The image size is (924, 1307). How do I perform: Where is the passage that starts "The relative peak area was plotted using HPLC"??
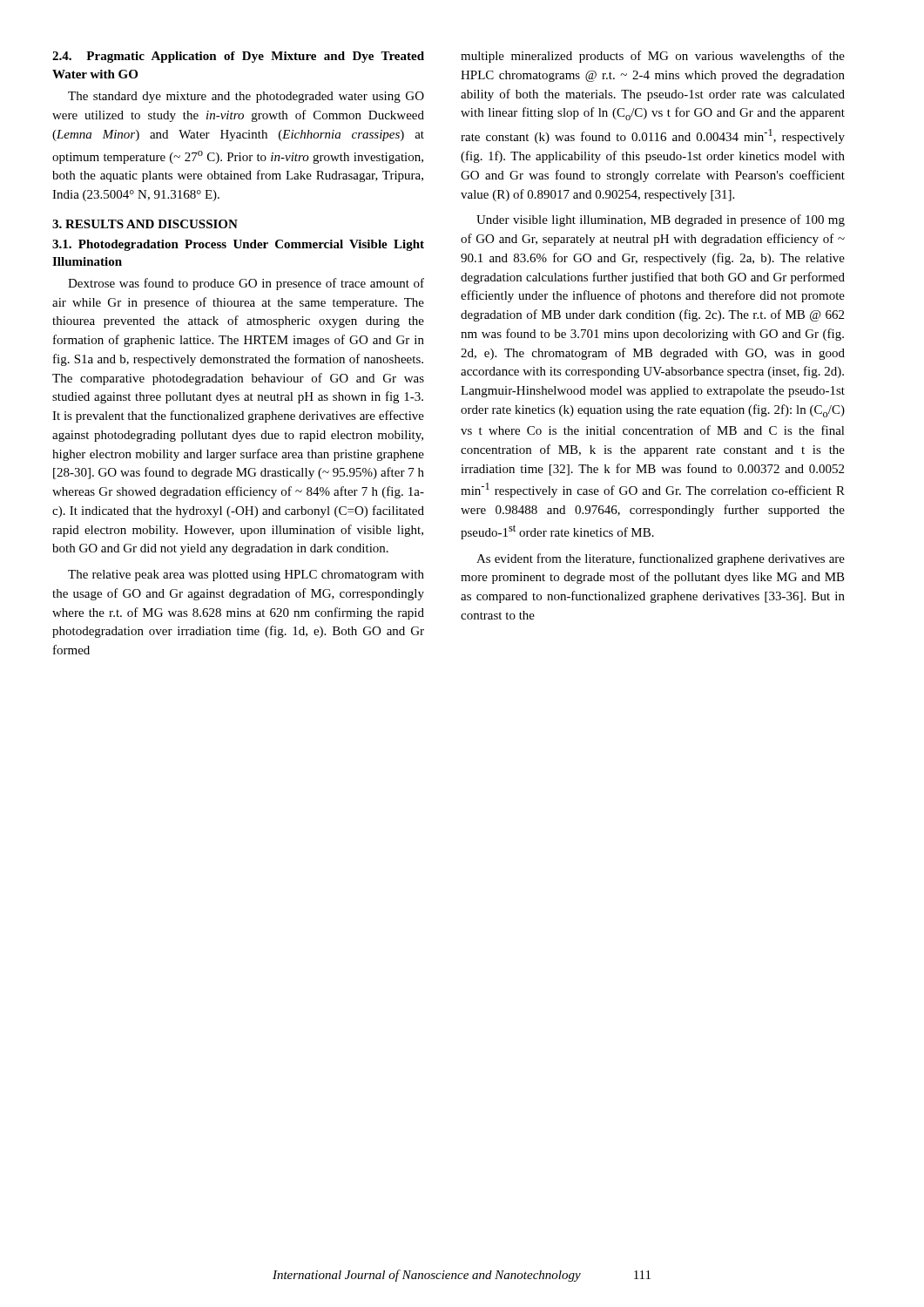coord(238,612)
